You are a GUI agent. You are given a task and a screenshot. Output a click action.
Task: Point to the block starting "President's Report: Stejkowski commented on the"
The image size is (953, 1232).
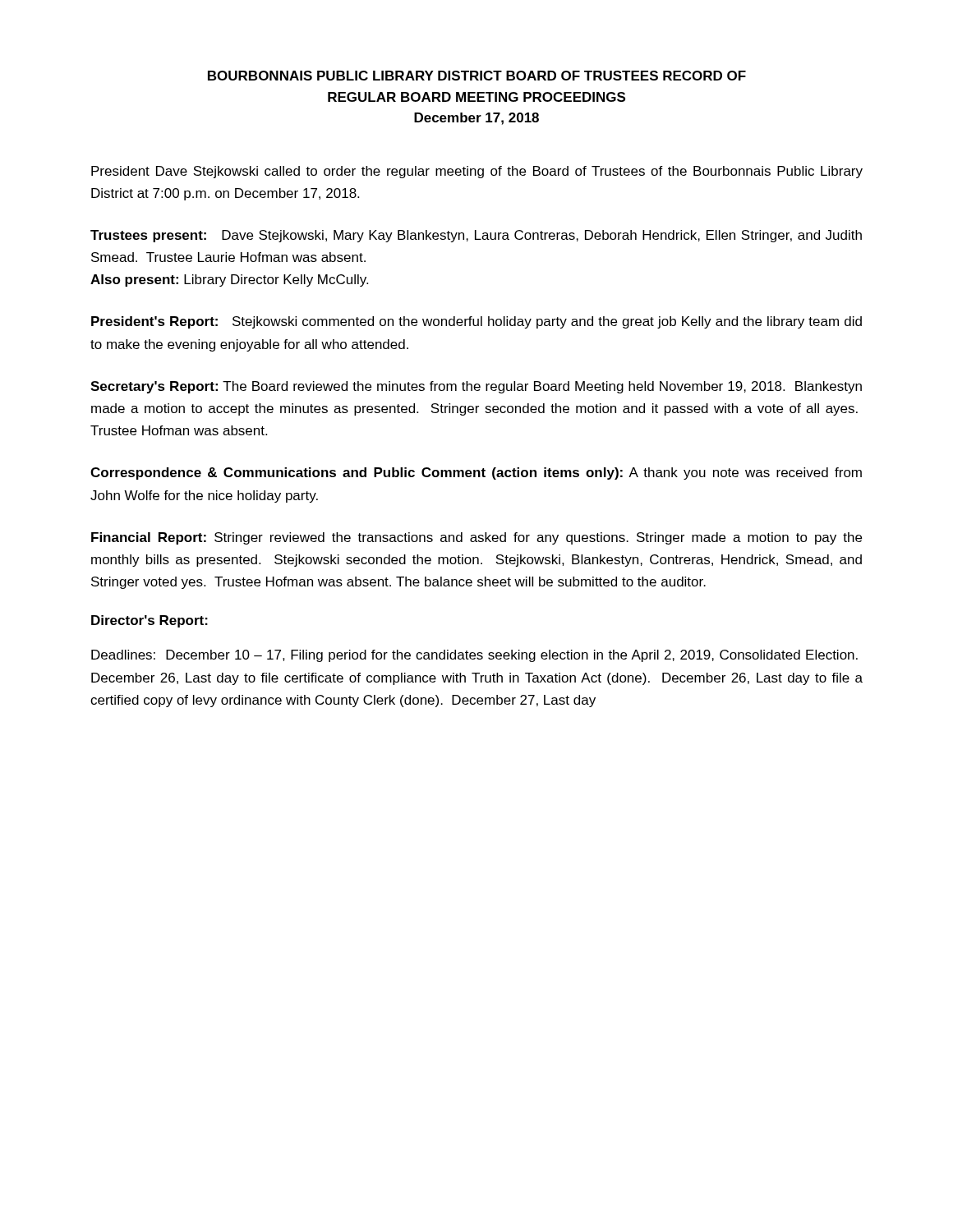coord(476,333)
